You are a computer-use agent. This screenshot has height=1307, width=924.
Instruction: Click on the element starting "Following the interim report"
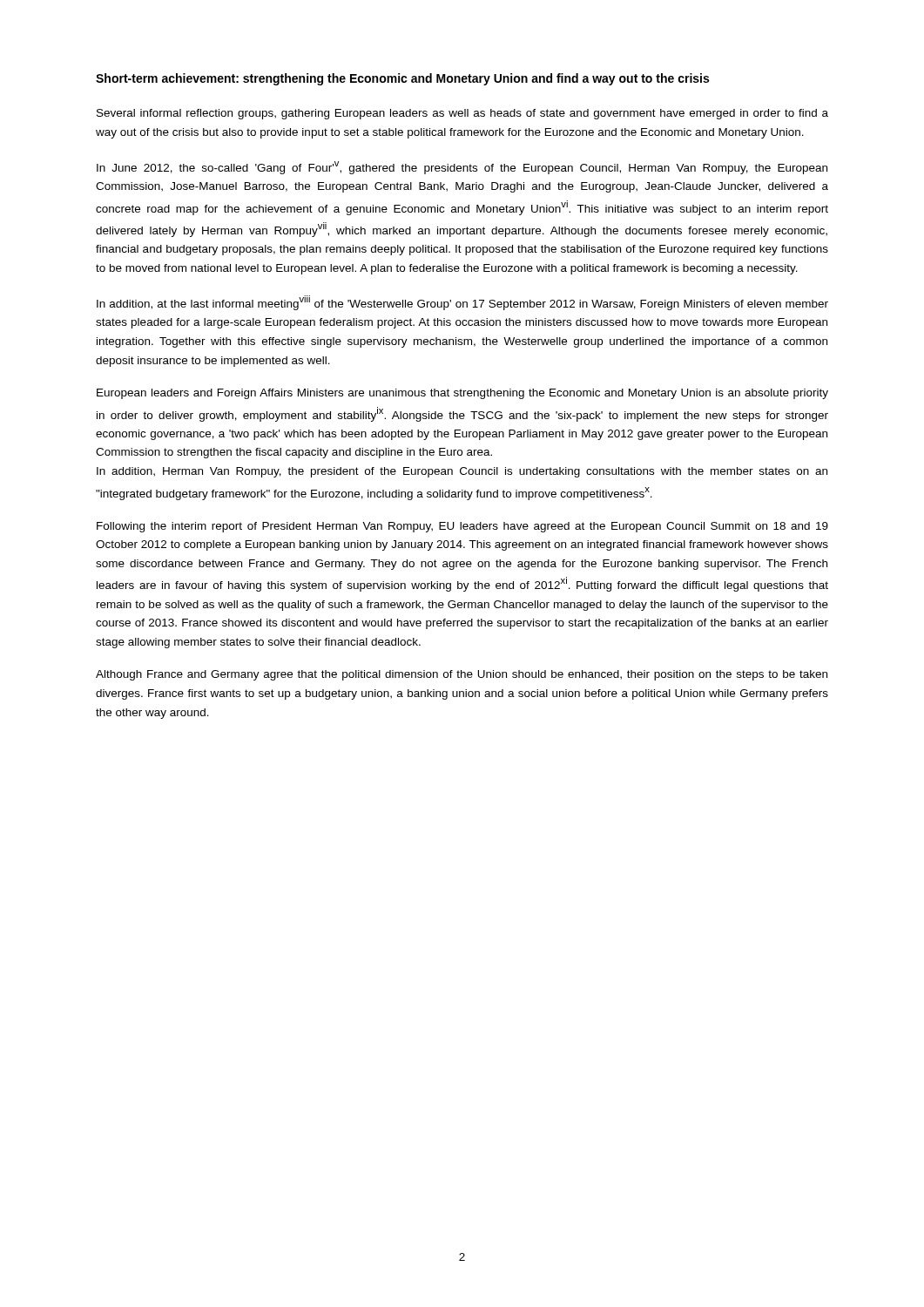pyautogui.click(x=462, y=584)
